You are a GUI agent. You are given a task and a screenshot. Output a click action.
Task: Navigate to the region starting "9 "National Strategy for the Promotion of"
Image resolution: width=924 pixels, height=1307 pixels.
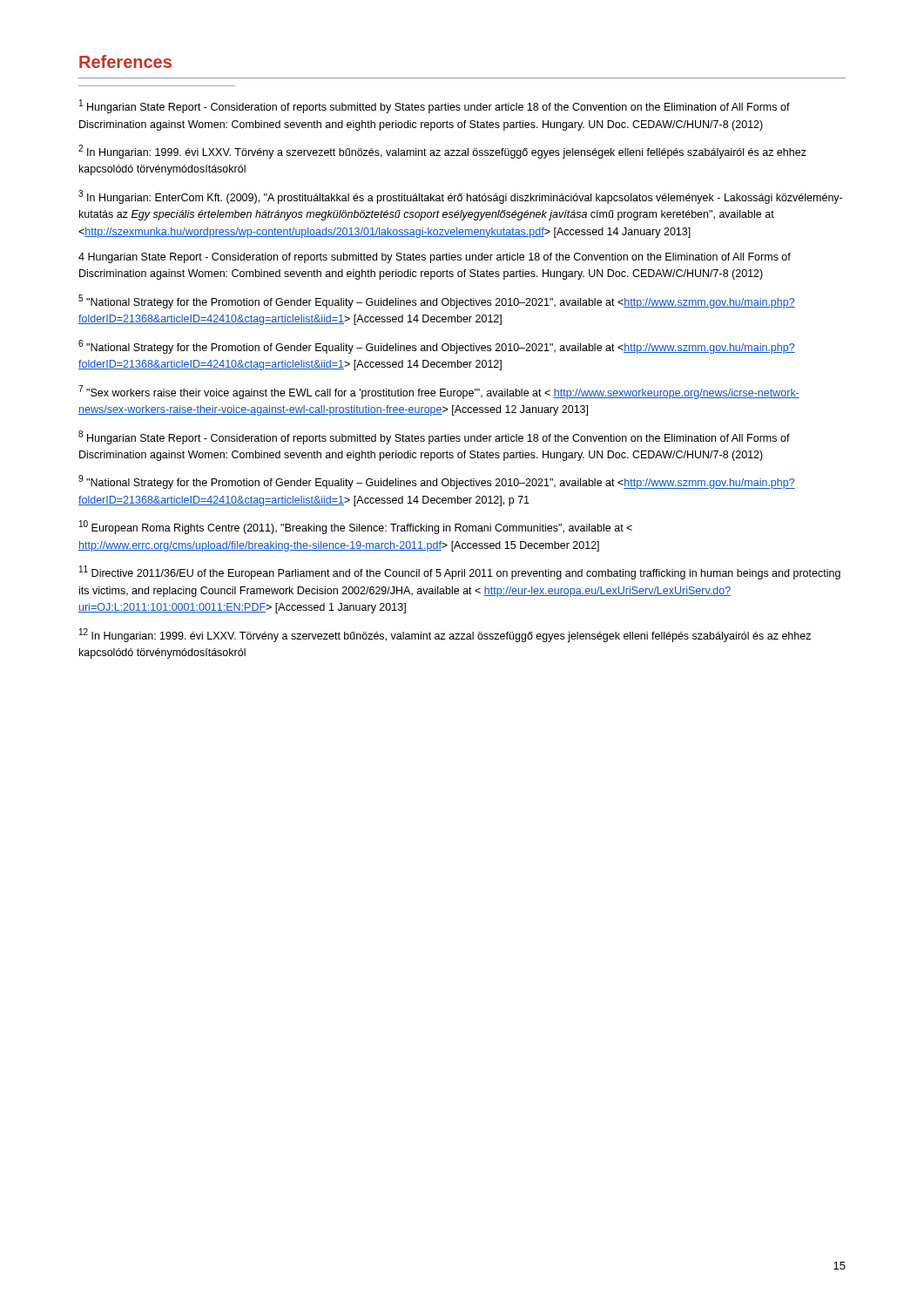(x=437, y=490)
